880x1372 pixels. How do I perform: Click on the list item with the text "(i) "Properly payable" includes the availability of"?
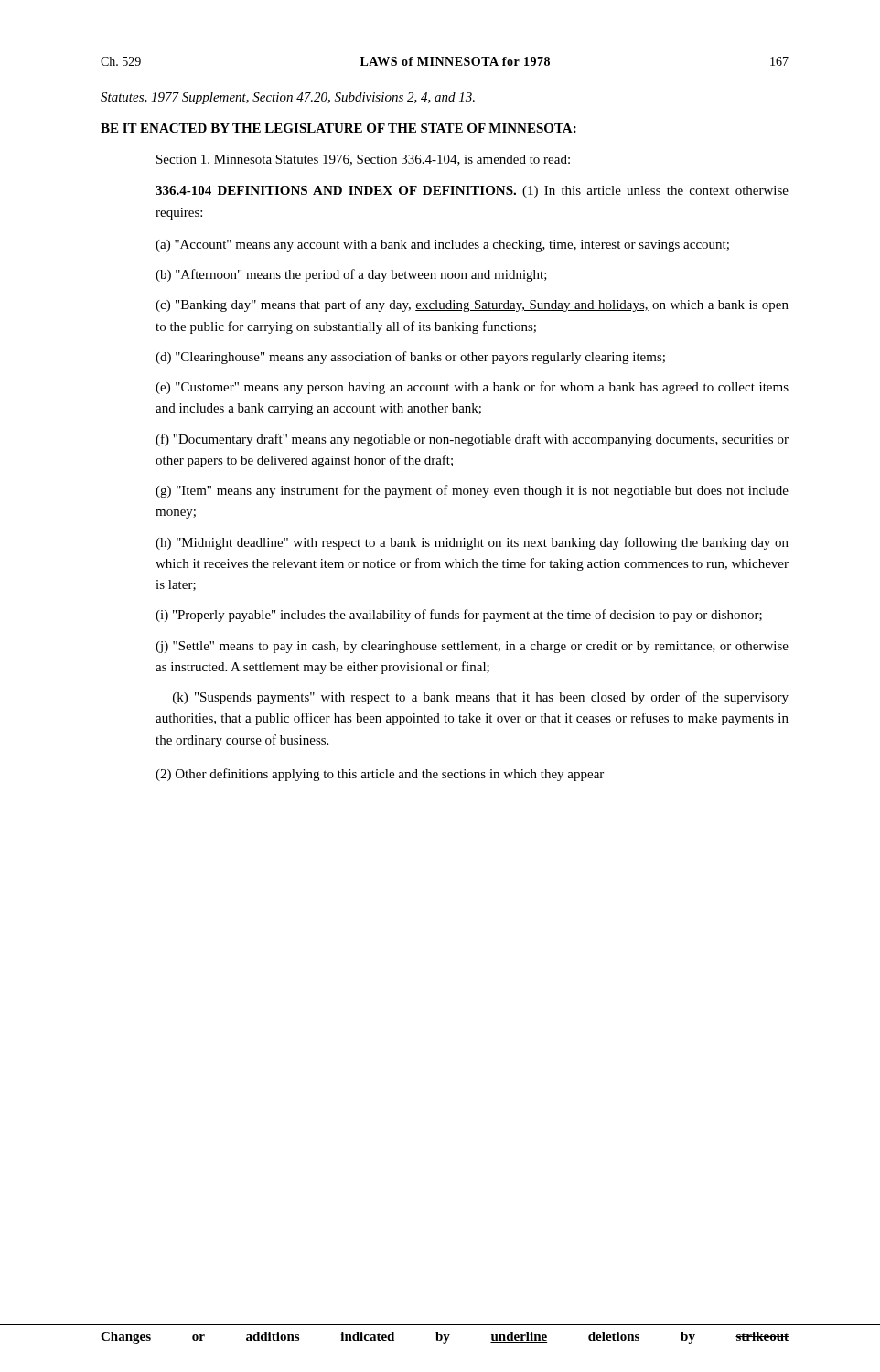click(x=459, y=615)
